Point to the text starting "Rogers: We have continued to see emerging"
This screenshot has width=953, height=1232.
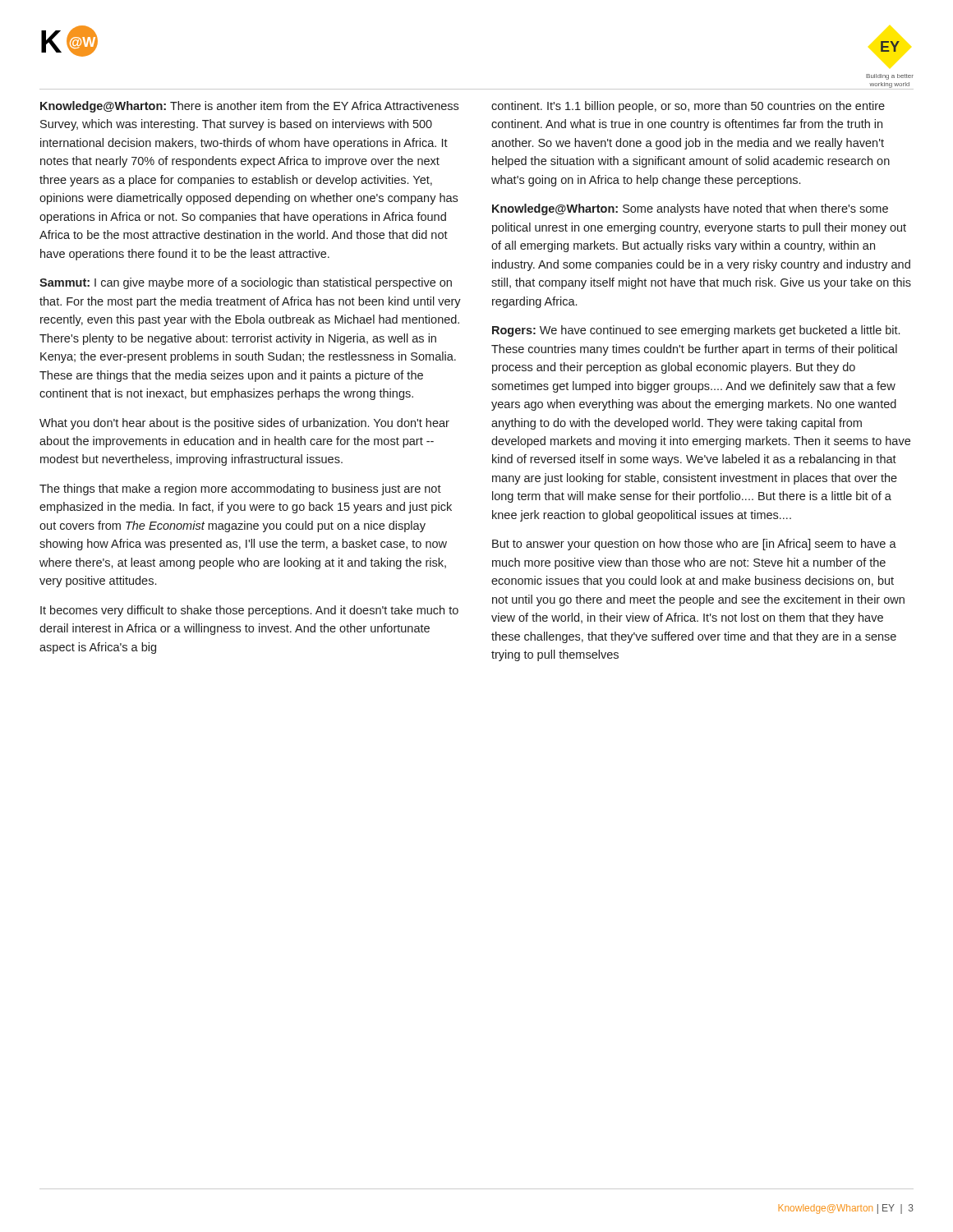coord(701,423)
